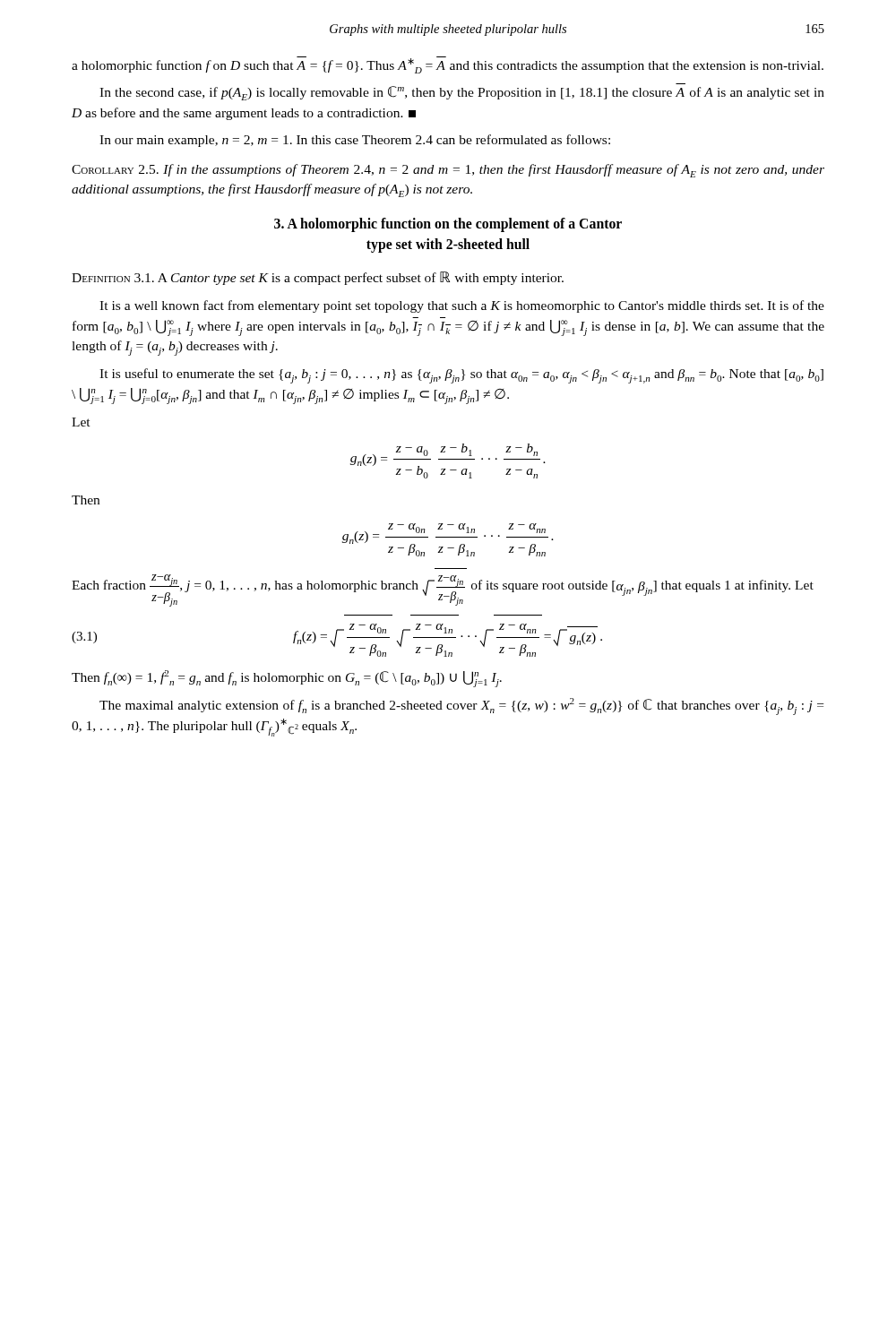Select the text block starting "a holomorphic function f on D such"
This screenshot has height=1344, width=896.
tap(448, 65)
